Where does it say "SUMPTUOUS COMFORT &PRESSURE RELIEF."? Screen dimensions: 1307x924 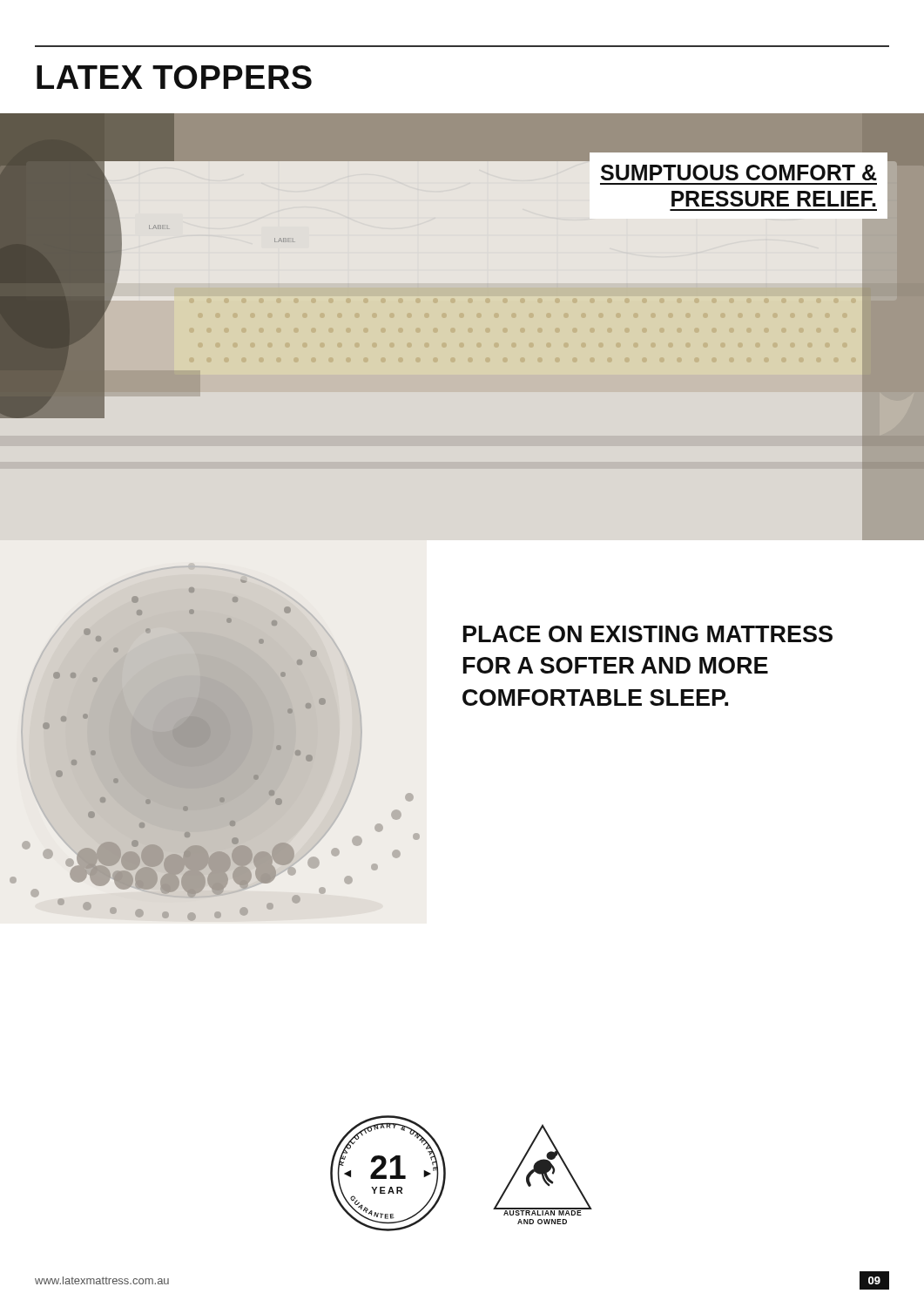point(738,186)
